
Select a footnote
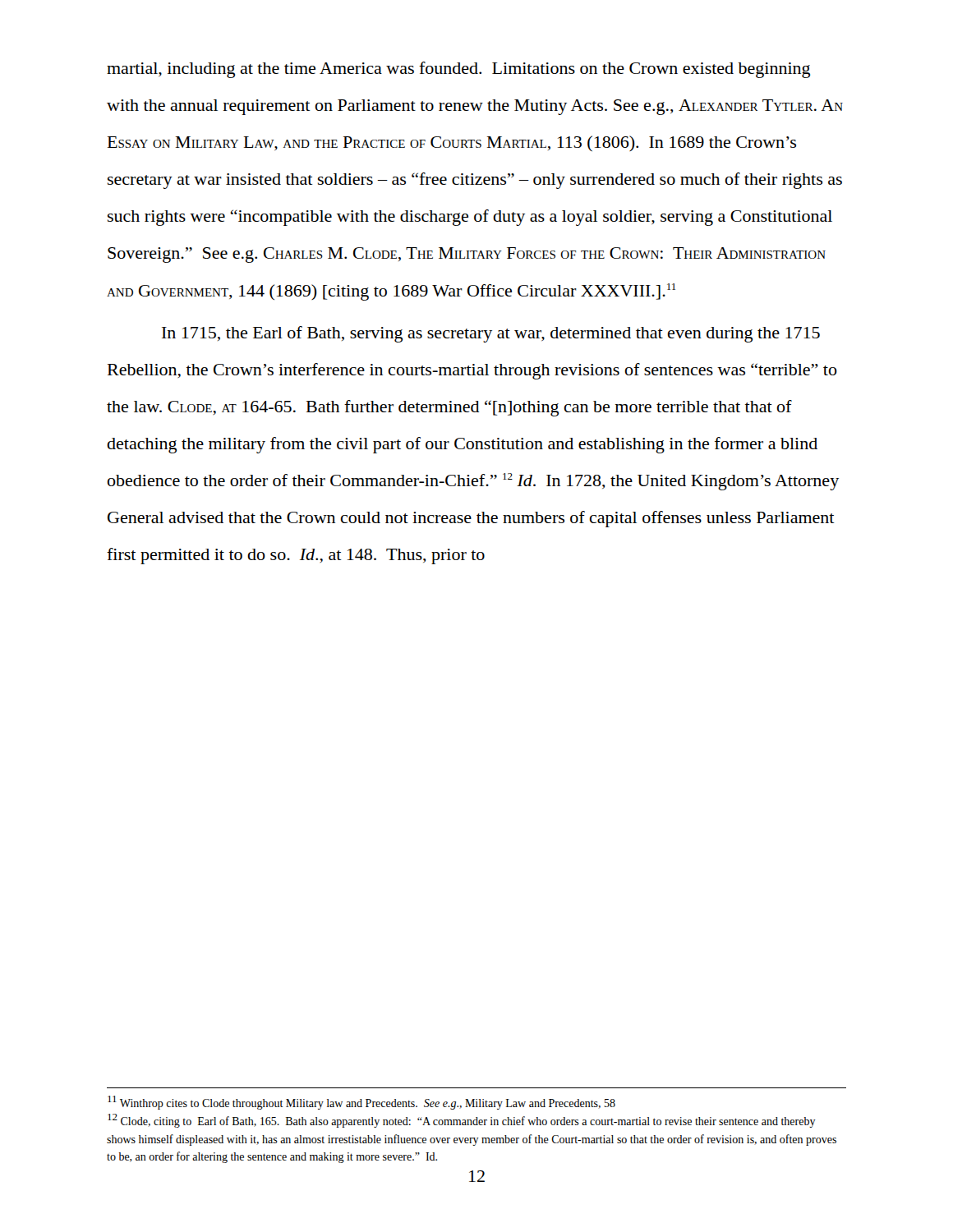[x=472, y=1129]
